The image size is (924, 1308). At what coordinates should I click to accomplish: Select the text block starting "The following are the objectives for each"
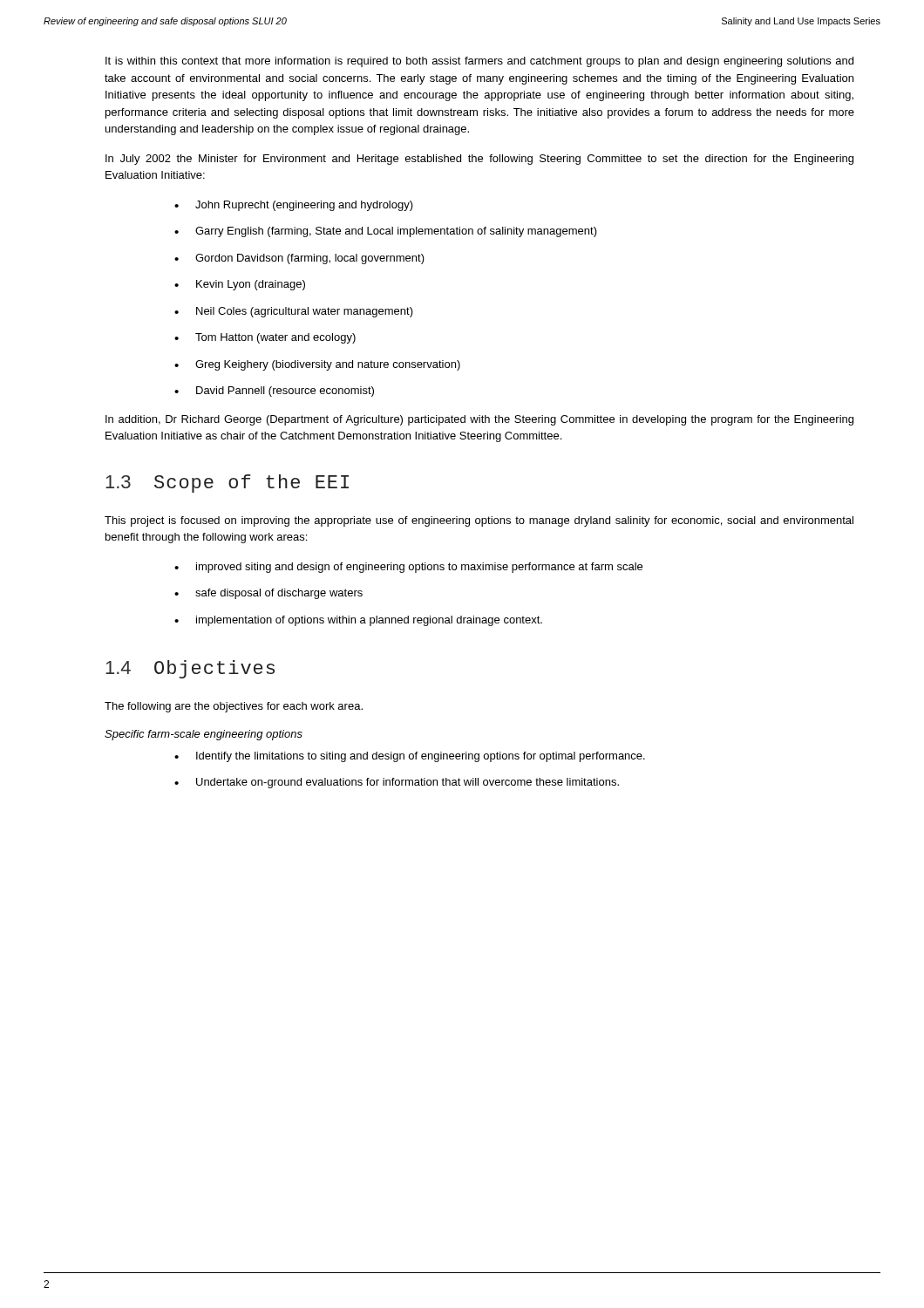click(x=234, y=706)
